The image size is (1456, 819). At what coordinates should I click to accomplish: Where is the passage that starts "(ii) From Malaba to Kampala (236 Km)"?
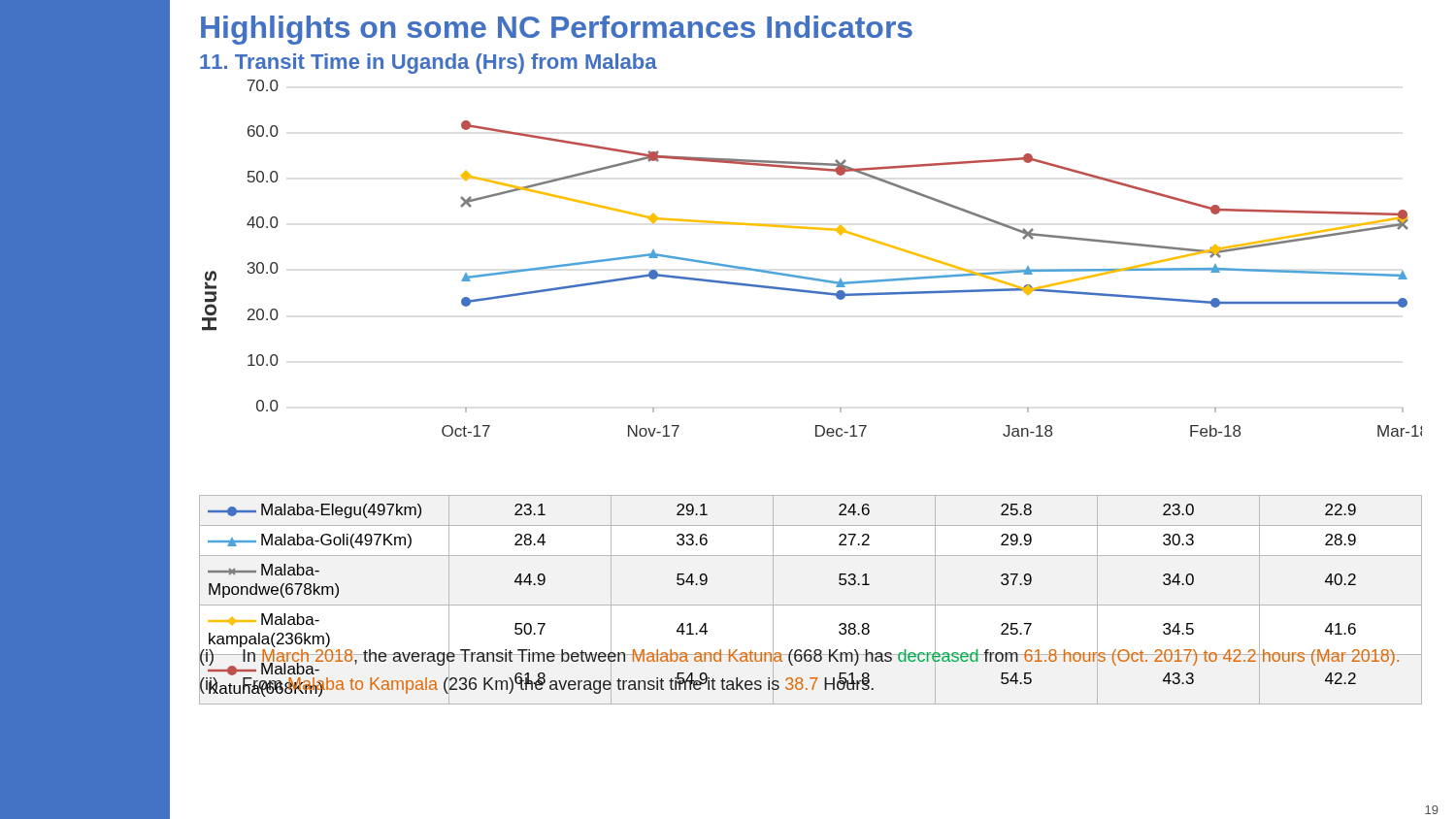[537, 685]
